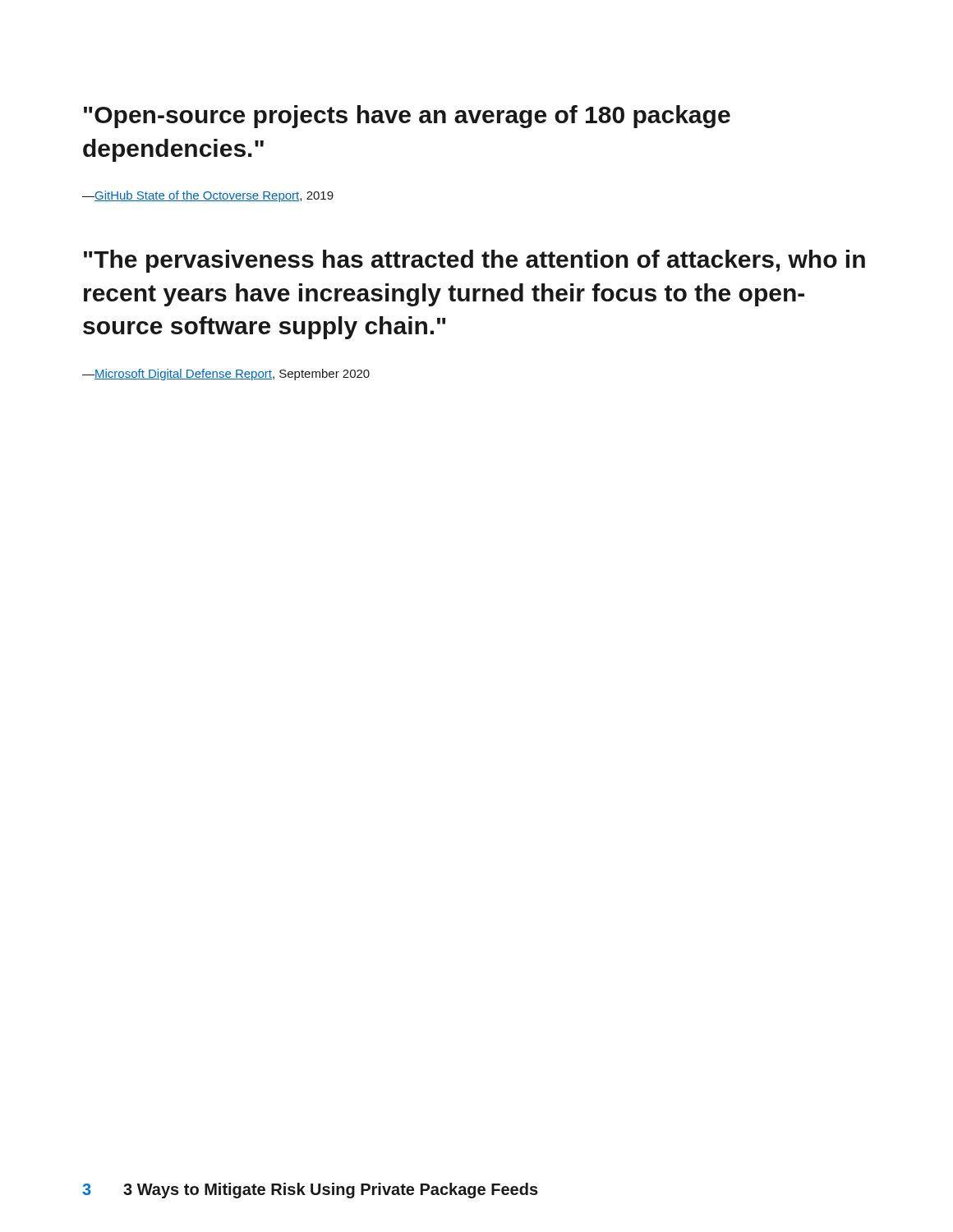
Task: Click on the text block that says ""The pervasiveness has attracted the attention of attackers,"
Action: (476, 293)
